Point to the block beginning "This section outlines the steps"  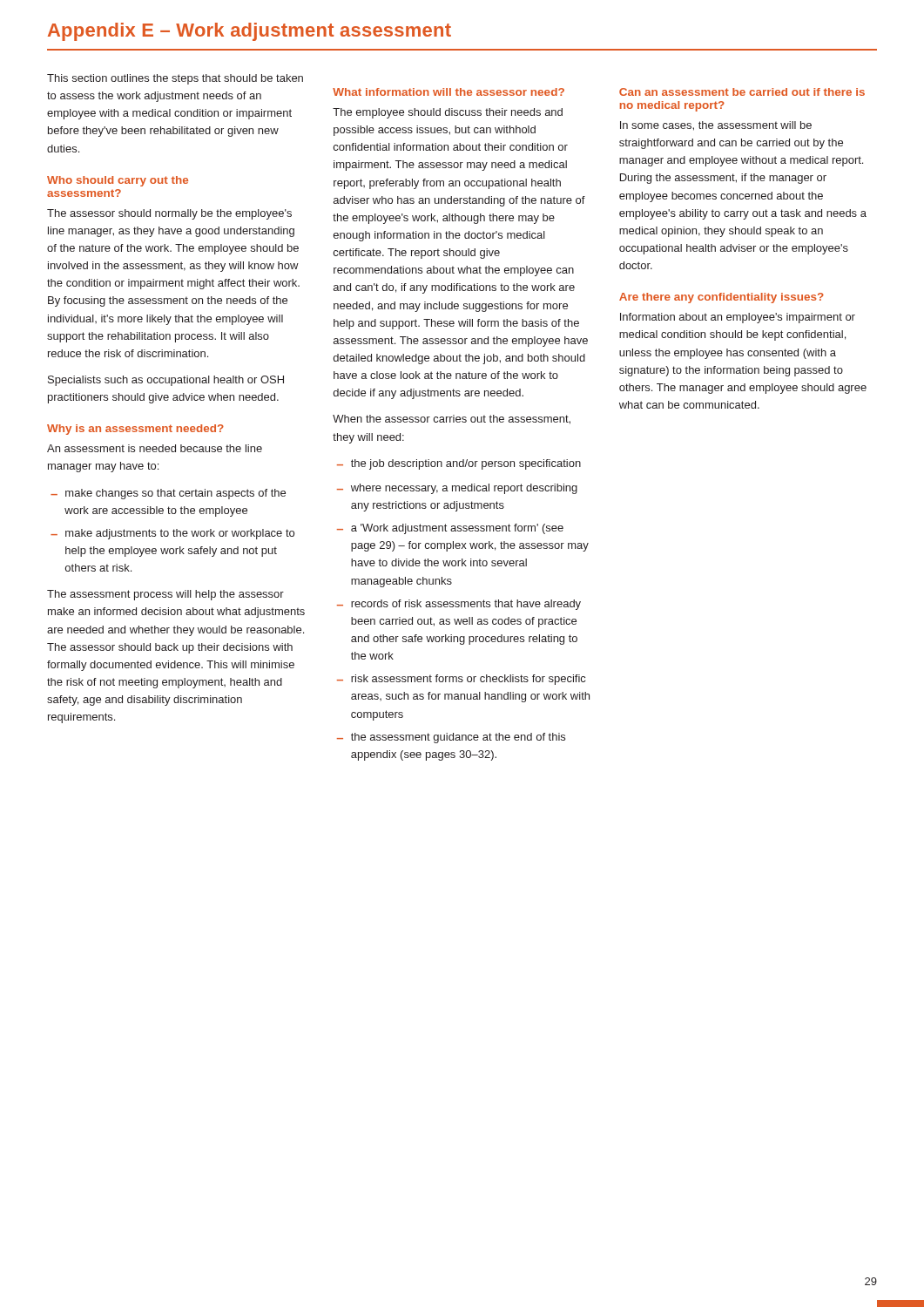(x=175, y=113)
